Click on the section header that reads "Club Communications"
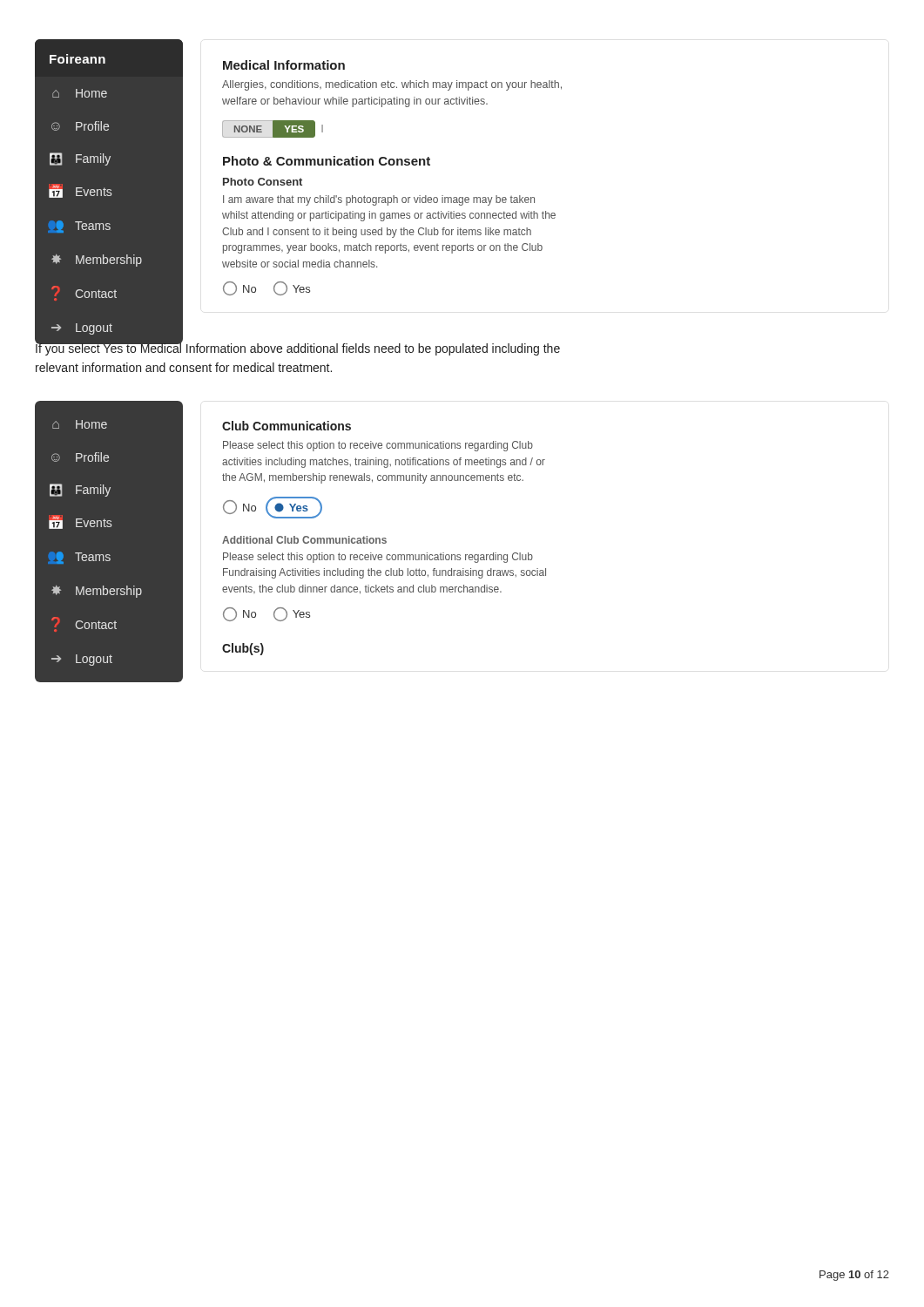This screenshot has width=924, height=1307. tap(287, 426)
